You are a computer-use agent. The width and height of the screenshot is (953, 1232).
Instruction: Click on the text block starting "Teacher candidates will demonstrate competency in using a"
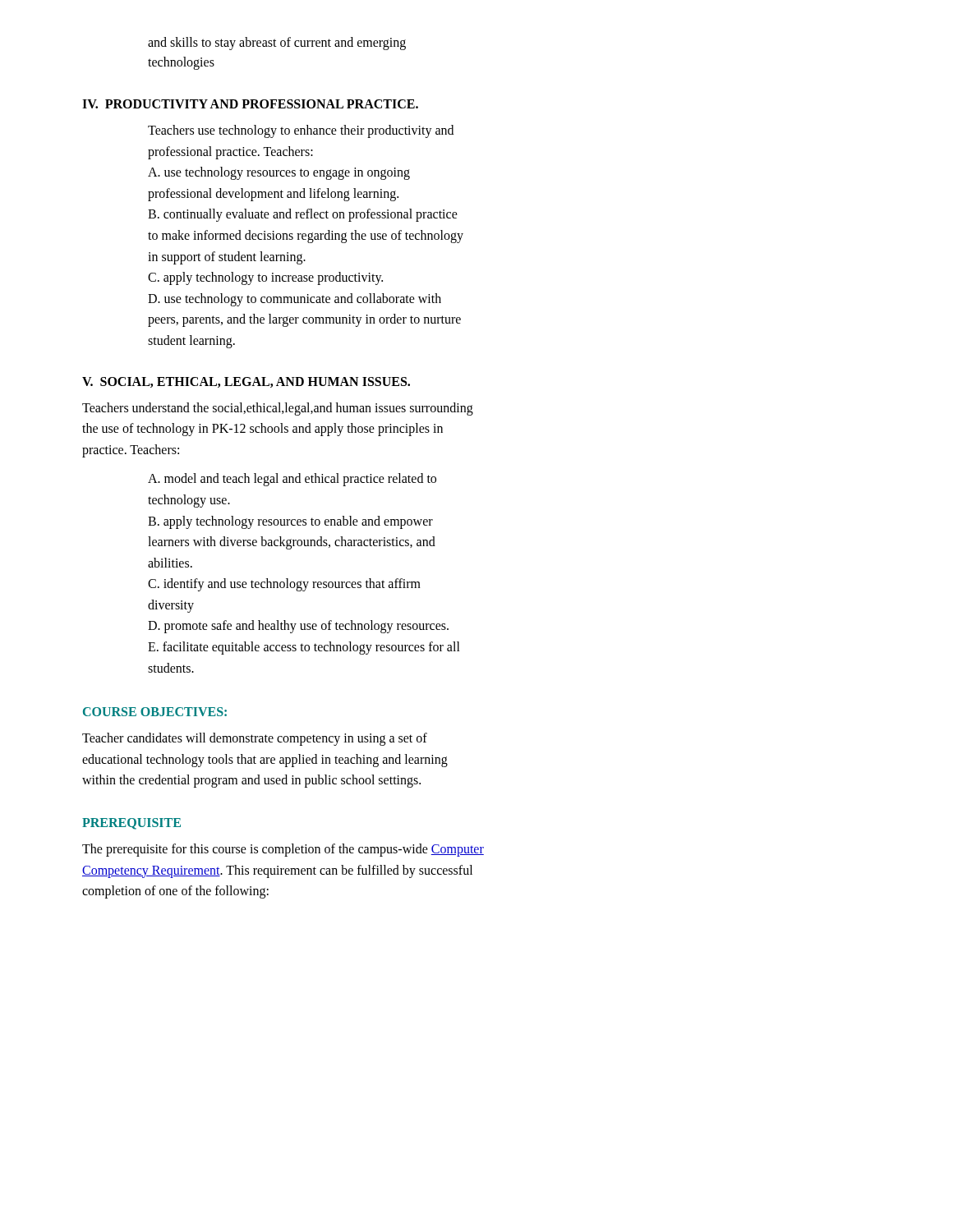[265, 759]
